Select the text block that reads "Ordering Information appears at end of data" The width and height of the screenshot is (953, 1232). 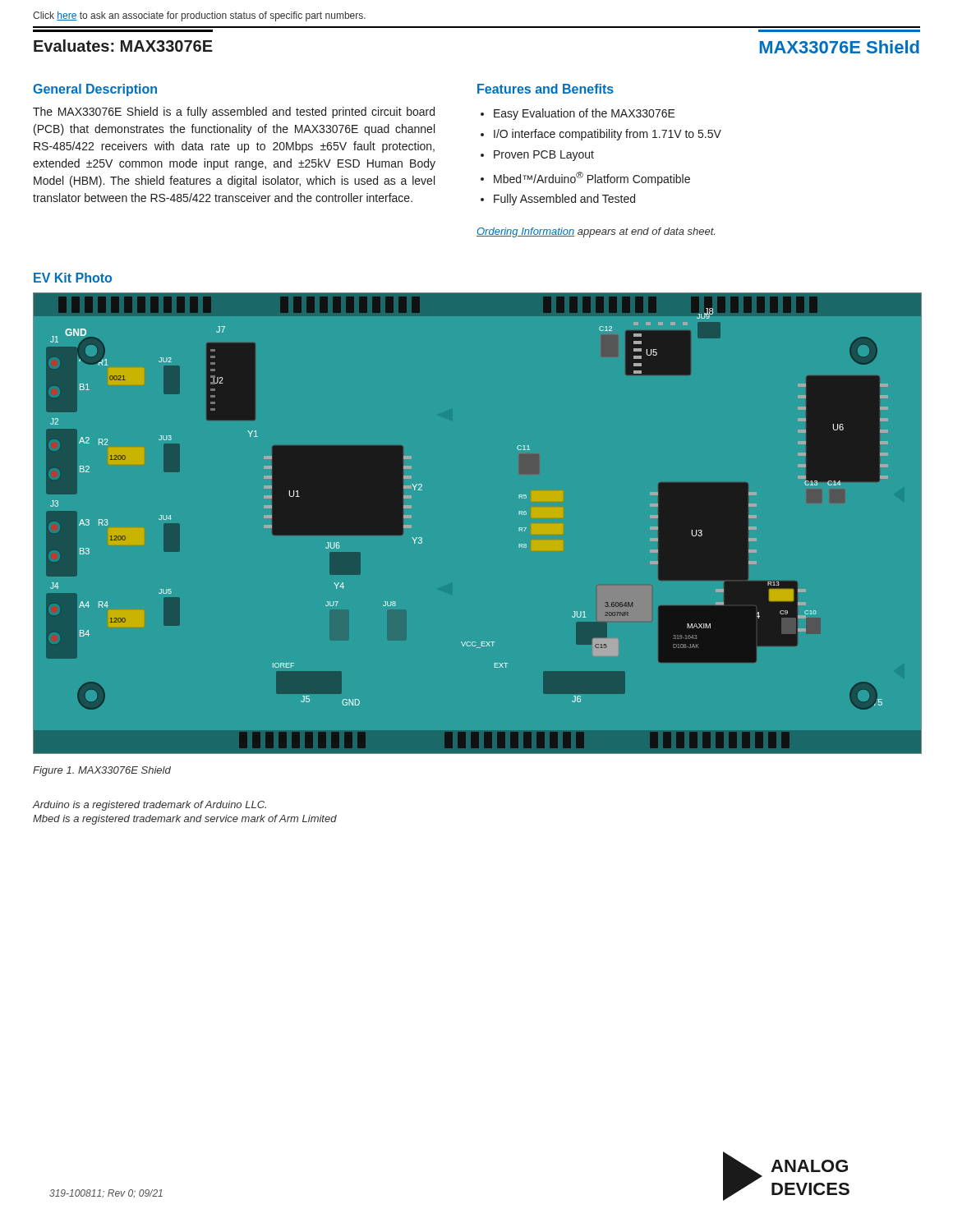pyautogui.click(x=596, y=231)
